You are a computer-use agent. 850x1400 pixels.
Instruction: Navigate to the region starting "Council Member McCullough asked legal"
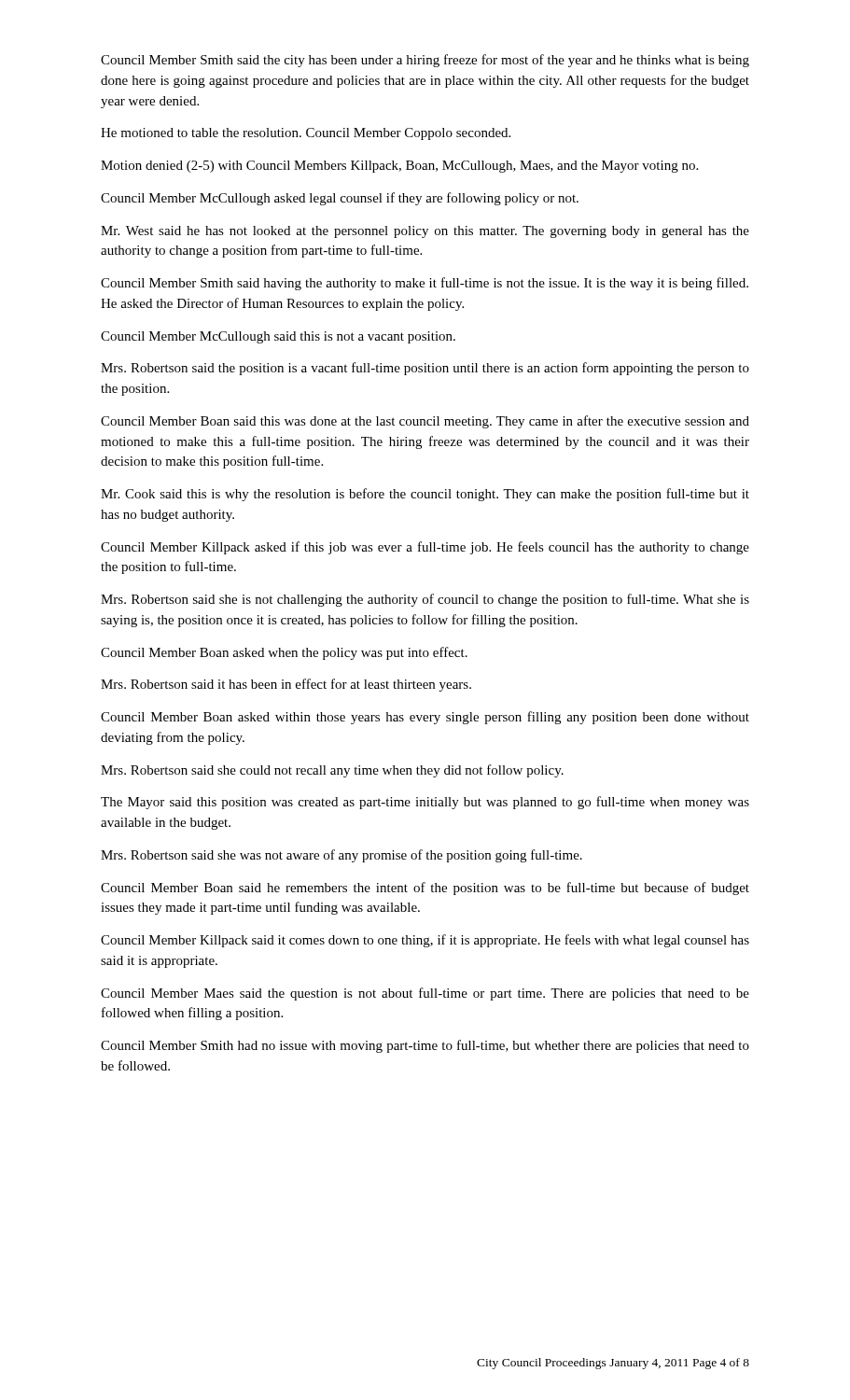point(340,198)
